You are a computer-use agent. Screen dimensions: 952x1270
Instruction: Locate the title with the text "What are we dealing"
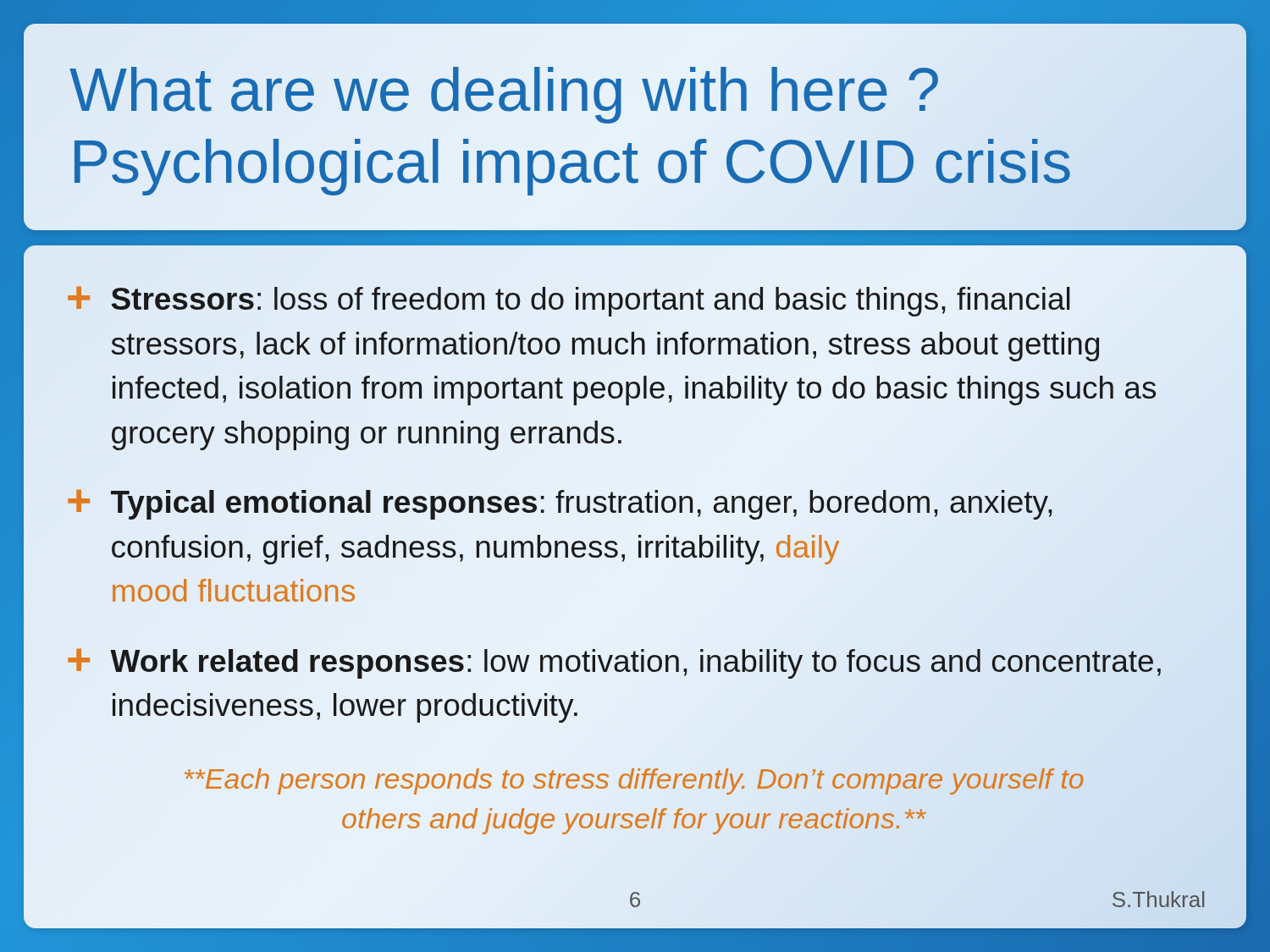[635, 126]
